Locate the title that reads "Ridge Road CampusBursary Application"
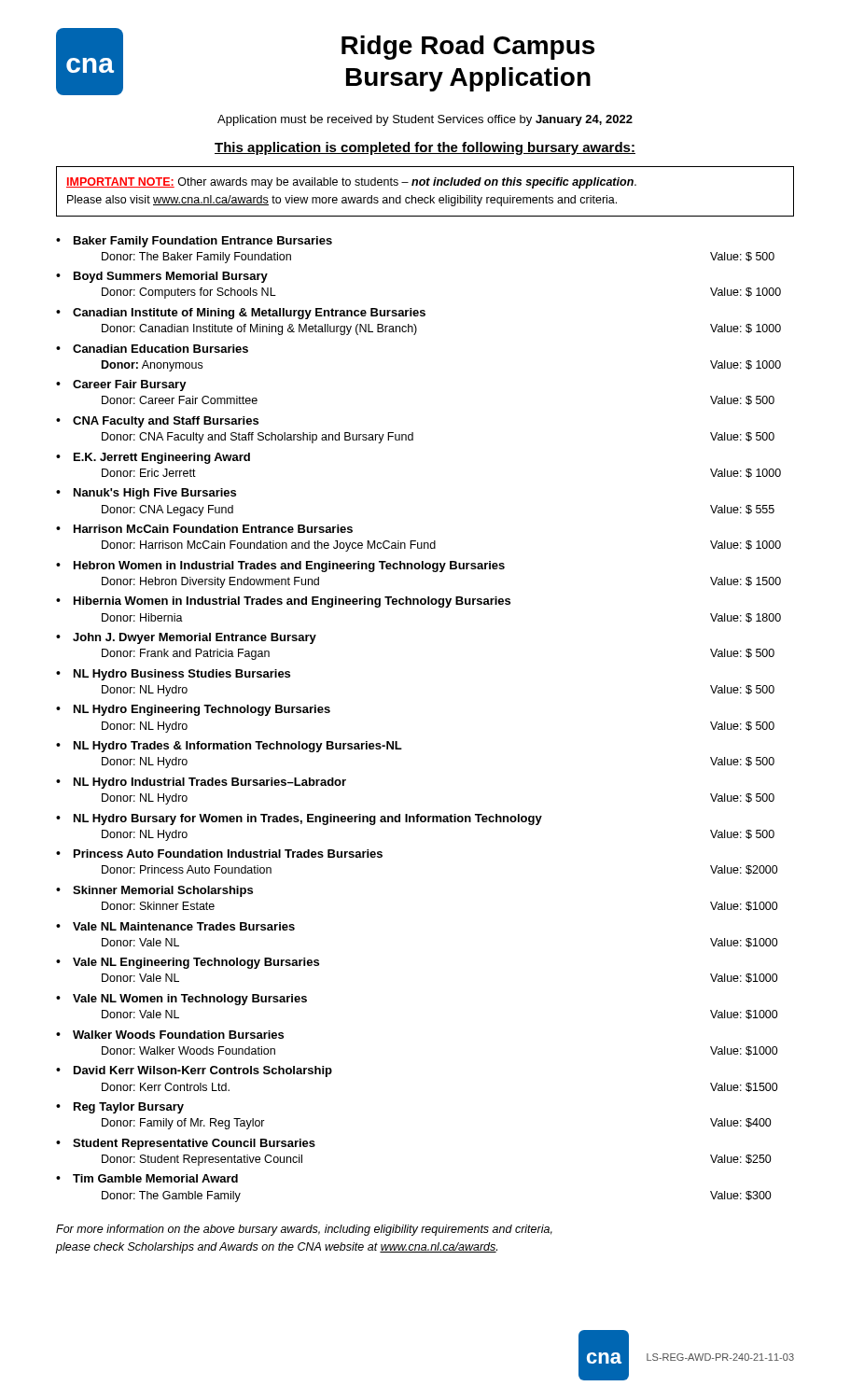The height and width of the screenshot is (1400, 850). [x=468, y=62]
